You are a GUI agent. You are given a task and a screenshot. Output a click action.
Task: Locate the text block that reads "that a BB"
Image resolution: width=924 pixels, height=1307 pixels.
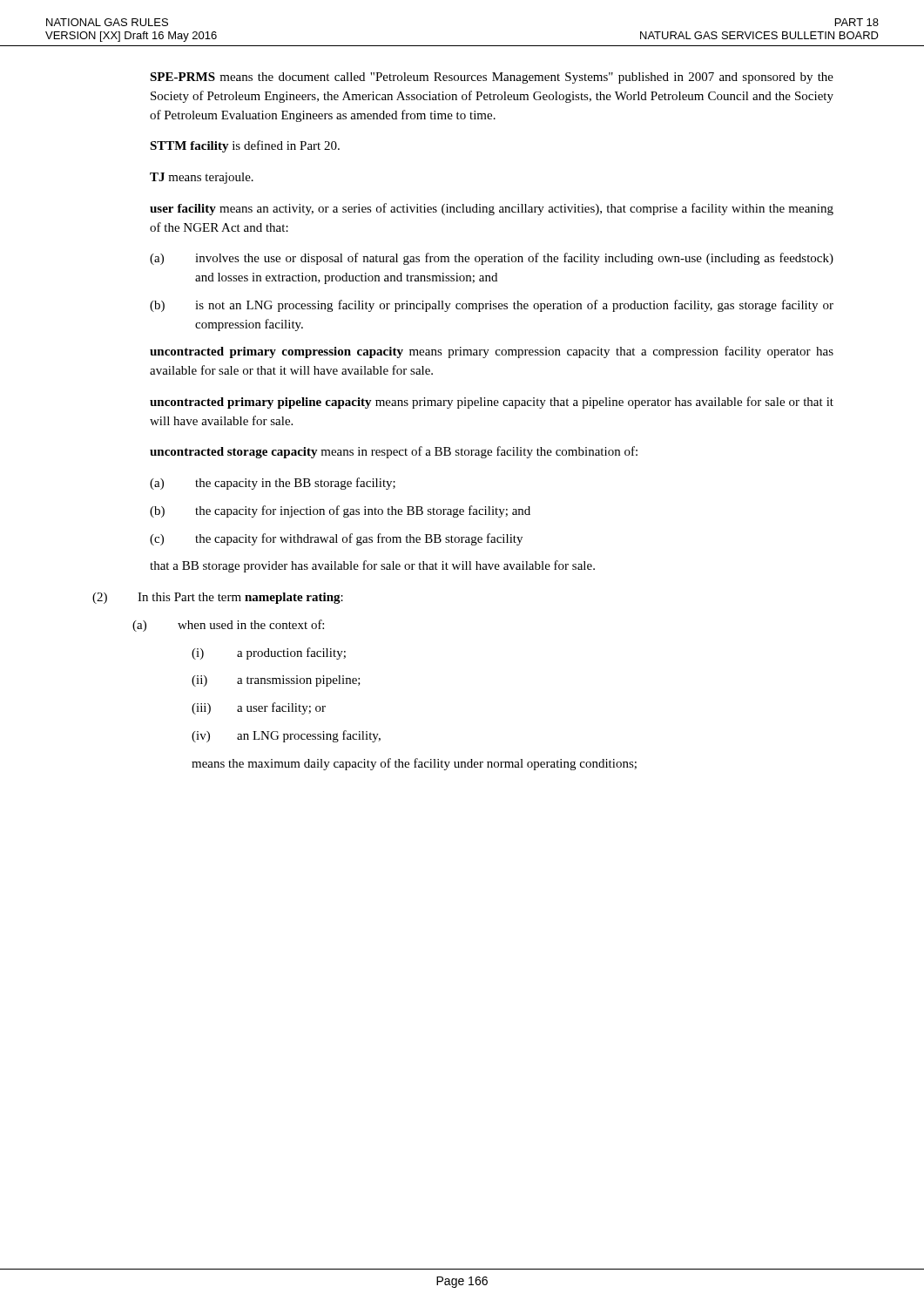coord(373,566)
